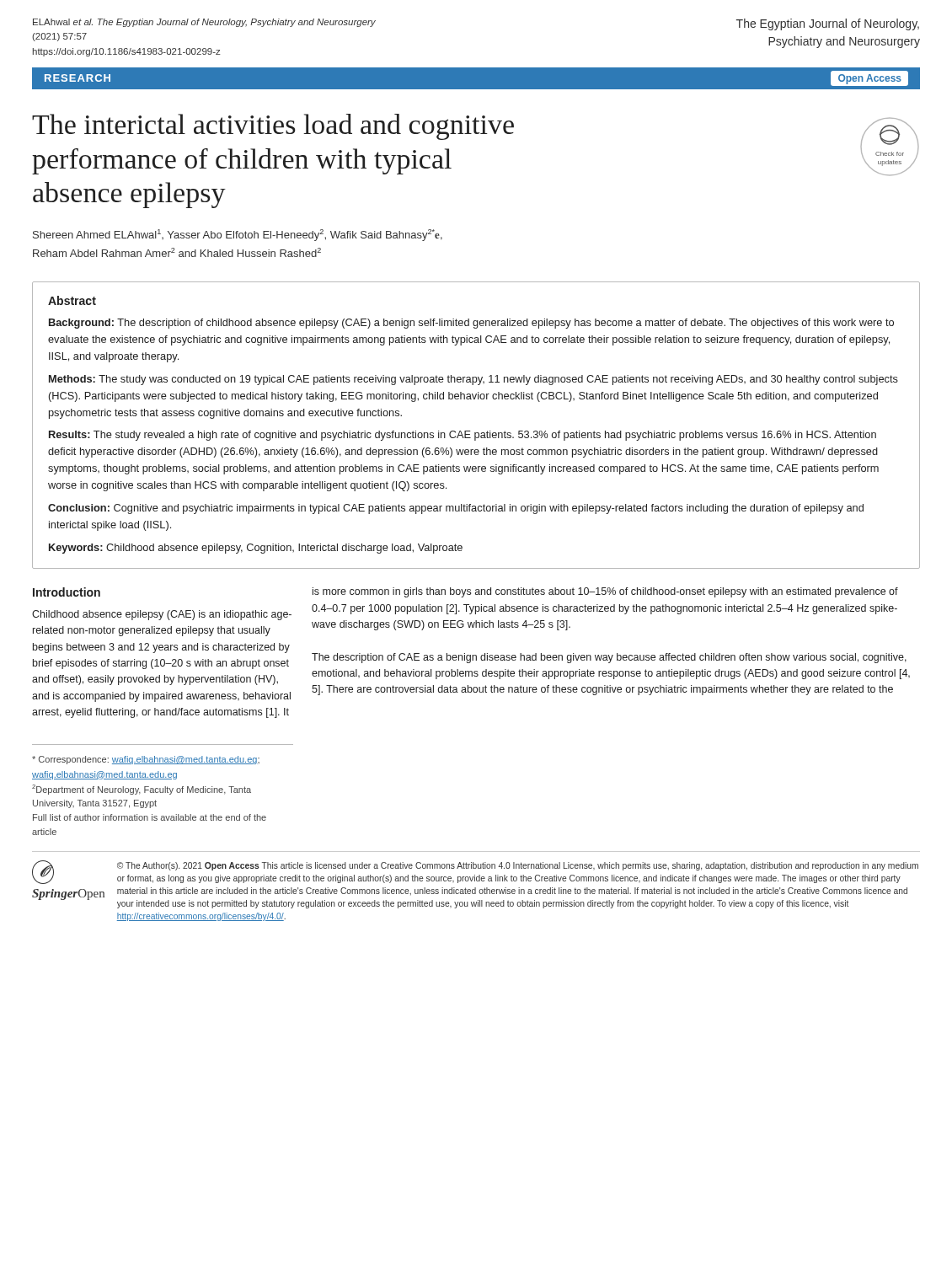952x1264 pixels.
Task: Select the text block that says "is more common in girls"
Action: click(605, 592)
